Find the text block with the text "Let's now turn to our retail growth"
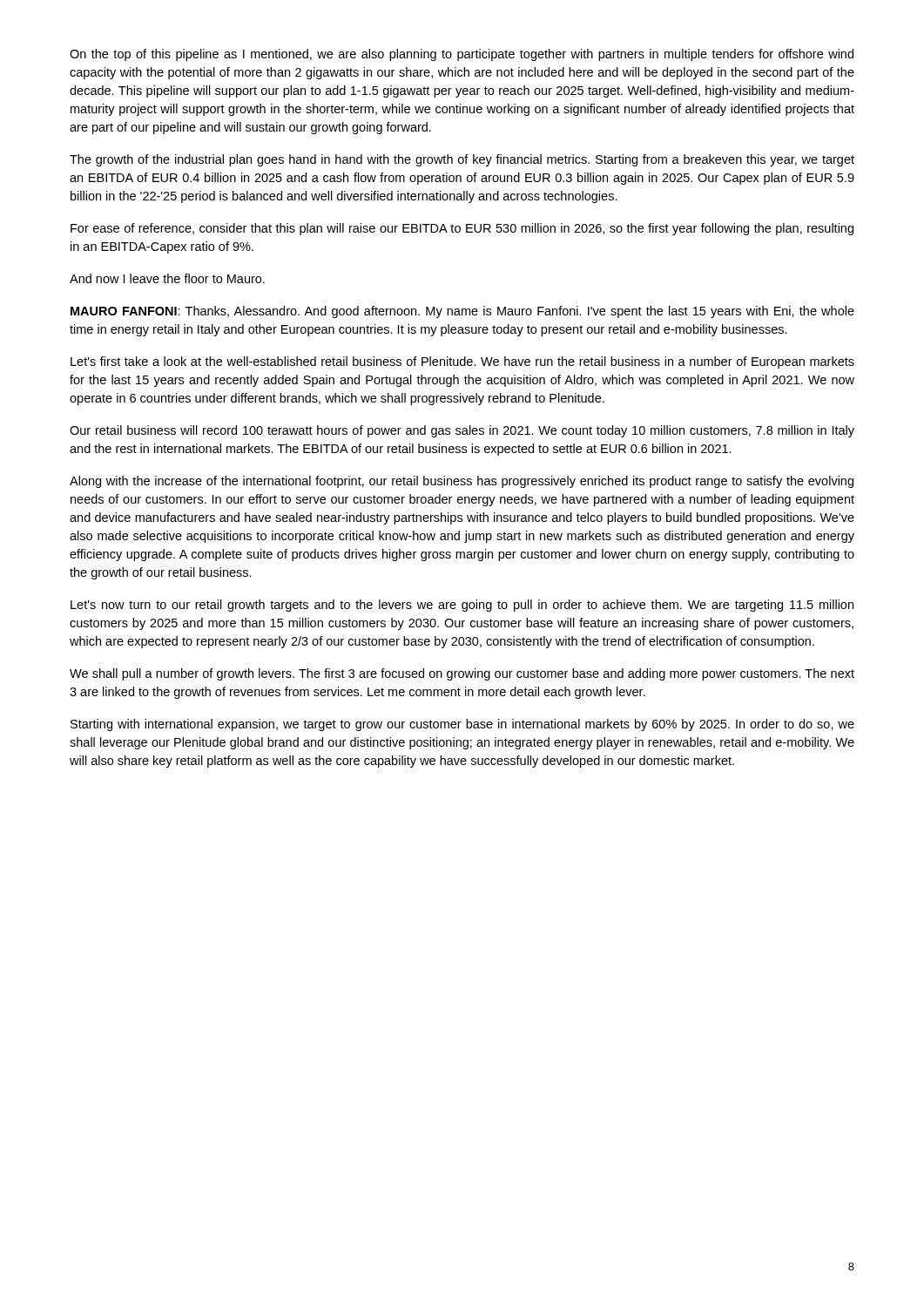 pos(462,623)
